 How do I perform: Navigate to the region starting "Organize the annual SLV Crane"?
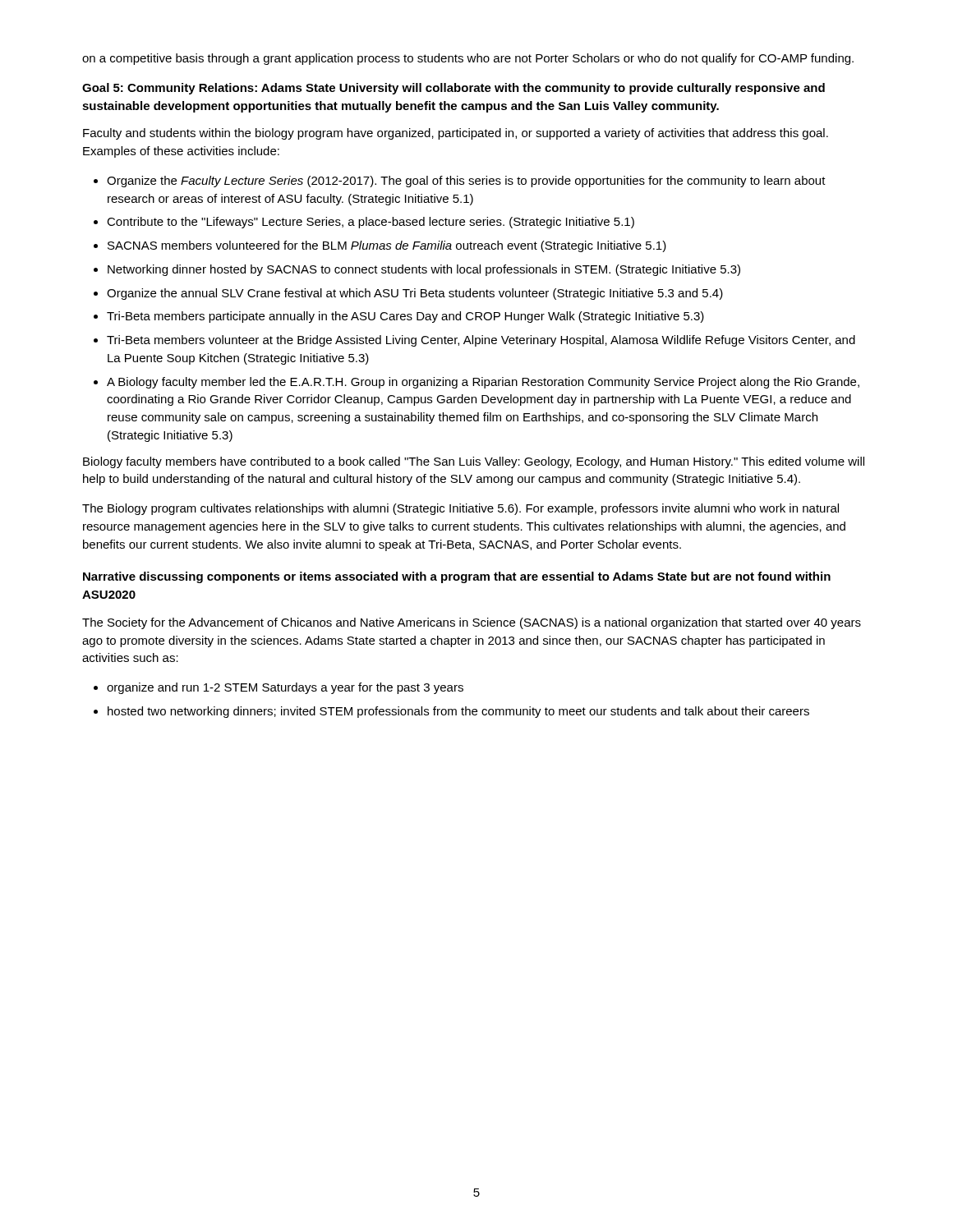click(415, 292)
